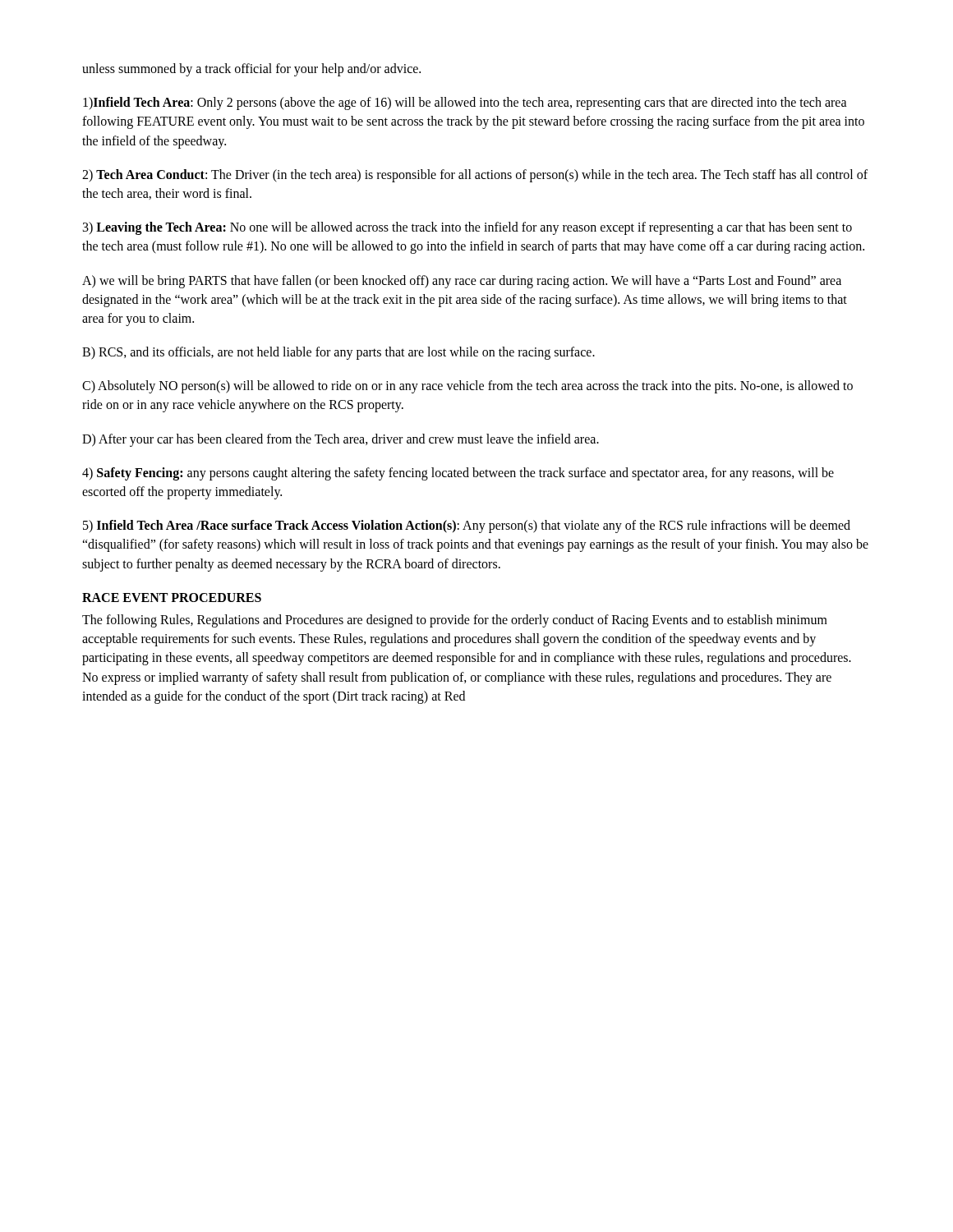
Task: Point to the element starting "3) Leaving the Tech Area:"
Action: coord(474,237)
